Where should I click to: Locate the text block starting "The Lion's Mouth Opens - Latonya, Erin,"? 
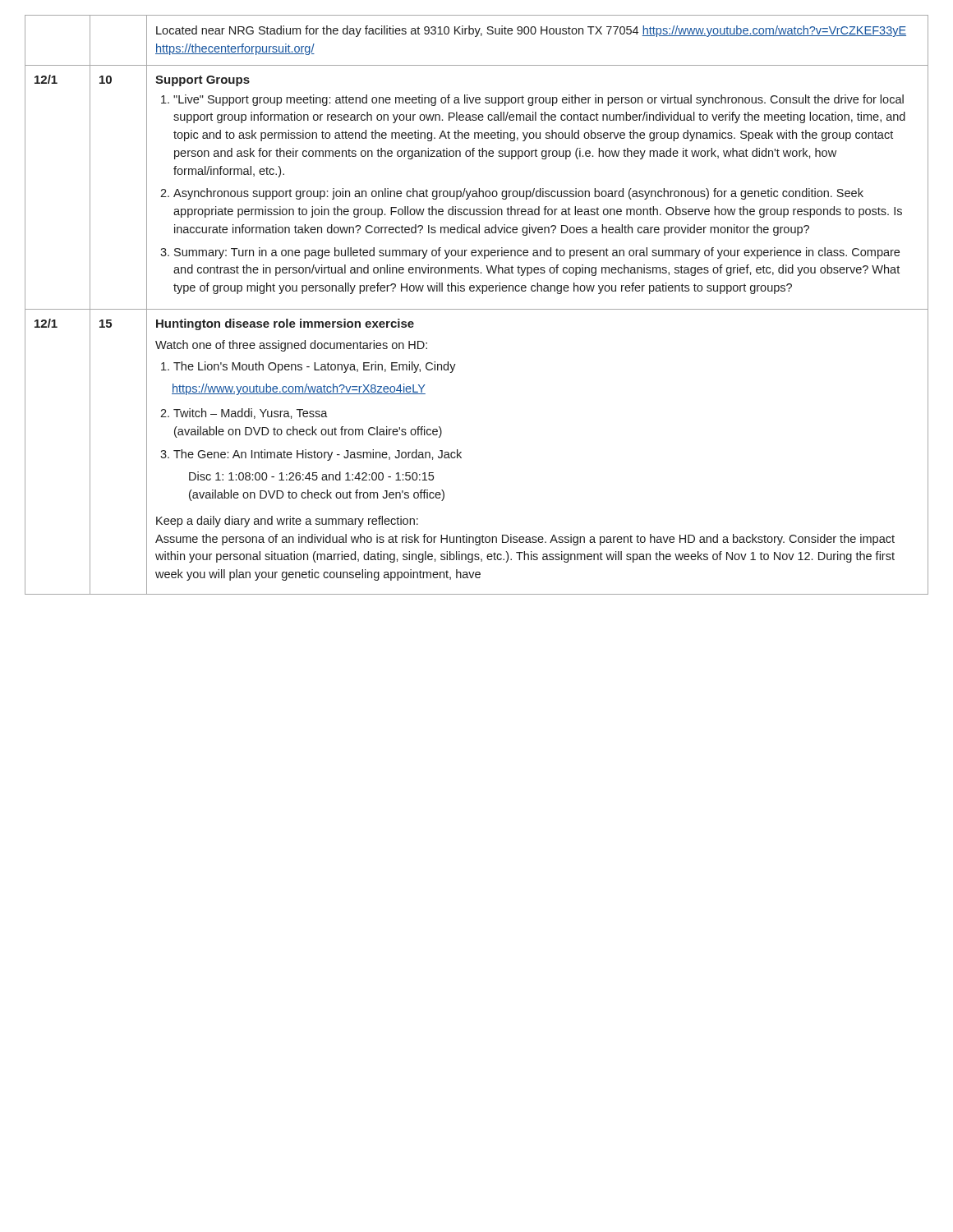coord(314,366)
